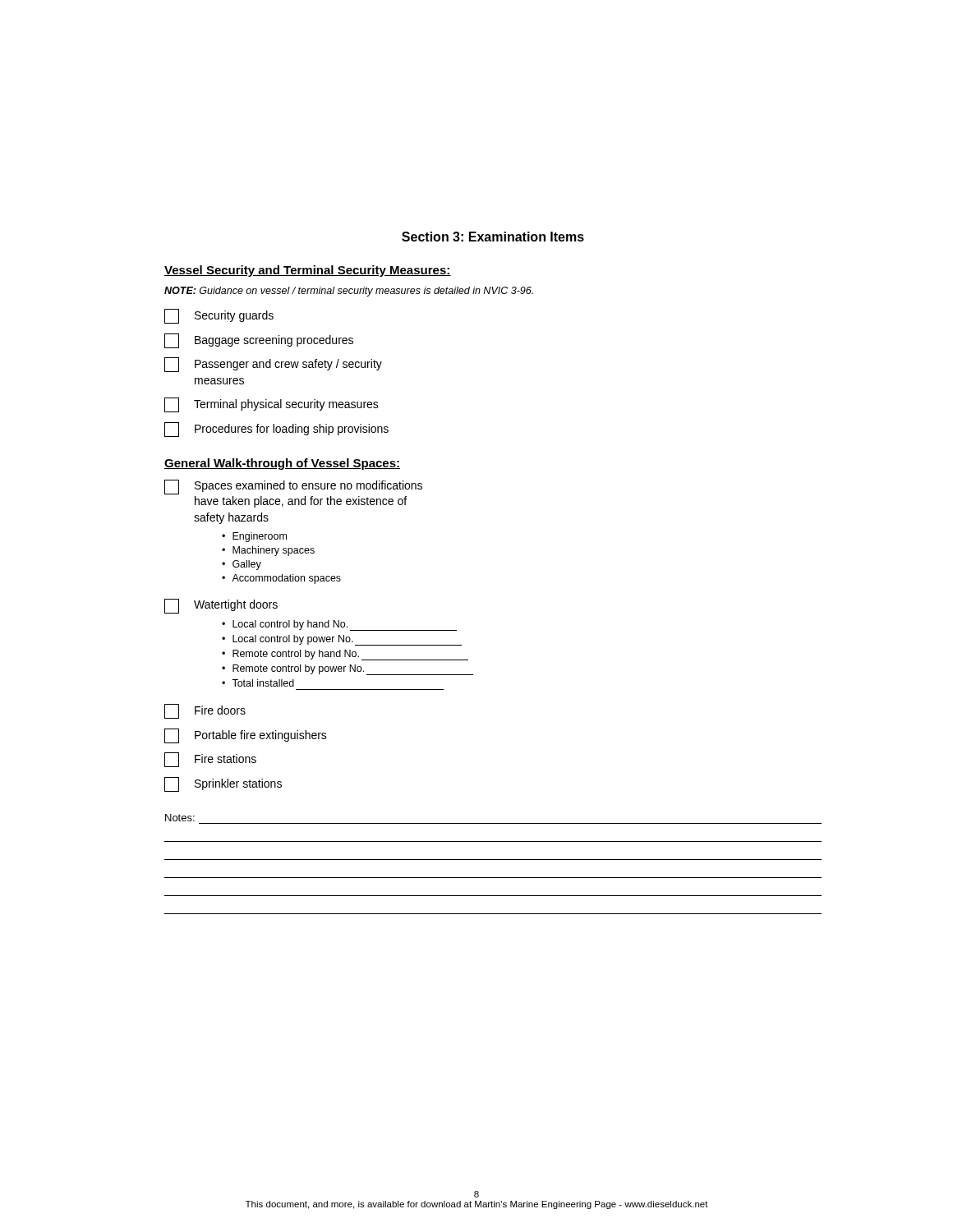Click on the list item that reads "Fire doors"
This screenshot has height=1232, width=953.
pyautogui.click(x=205, y=711)
